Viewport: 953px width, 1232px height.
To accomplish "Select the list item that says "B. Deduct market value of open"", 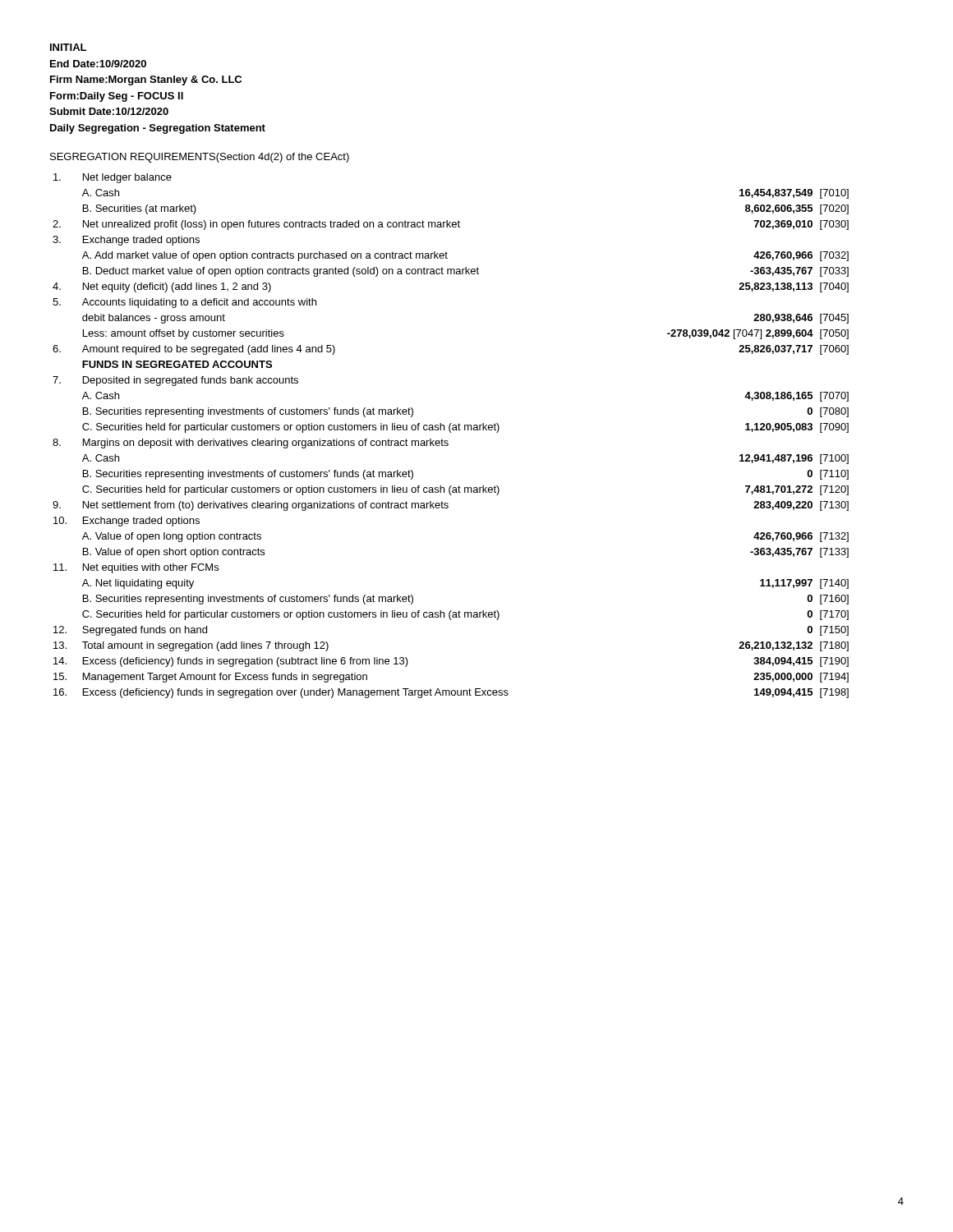I will coord(476,271).
